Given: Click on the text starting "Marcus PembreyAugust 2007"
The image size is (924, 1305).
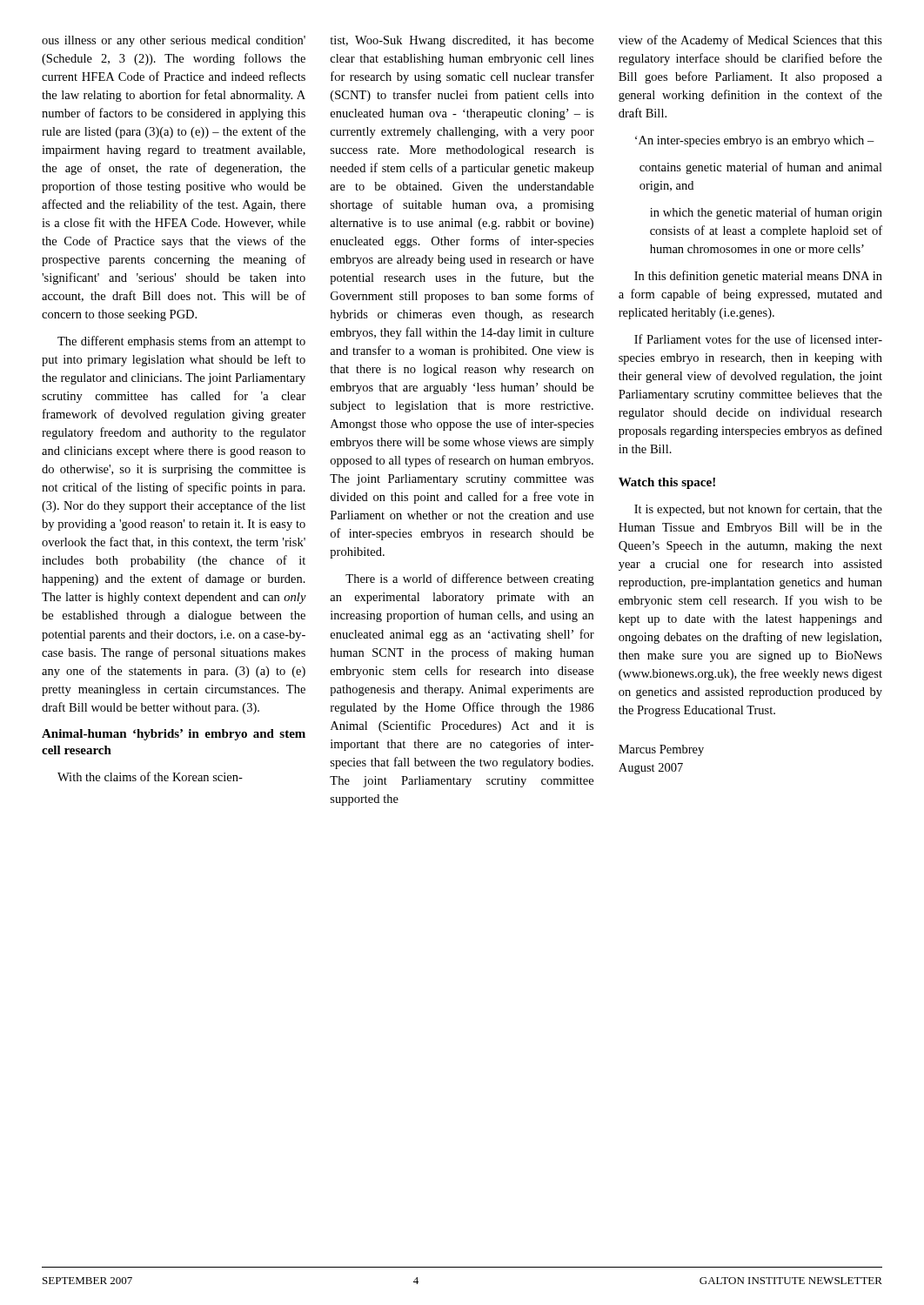Looking at the screenshot, I should pos(661,750).
